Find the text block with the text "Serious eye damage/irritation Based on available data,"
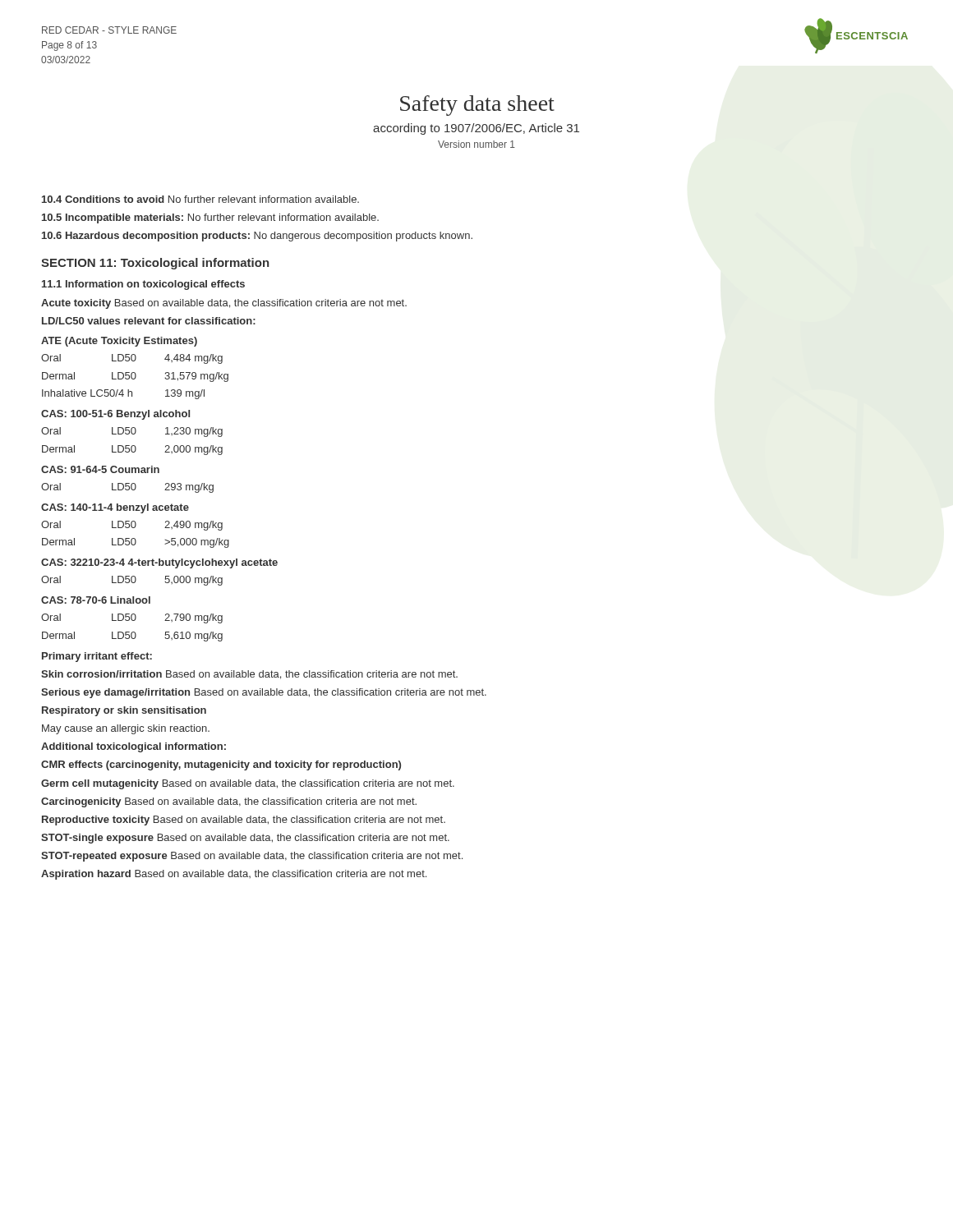The height and width of the screenshot is (1232, 953). 264,692
